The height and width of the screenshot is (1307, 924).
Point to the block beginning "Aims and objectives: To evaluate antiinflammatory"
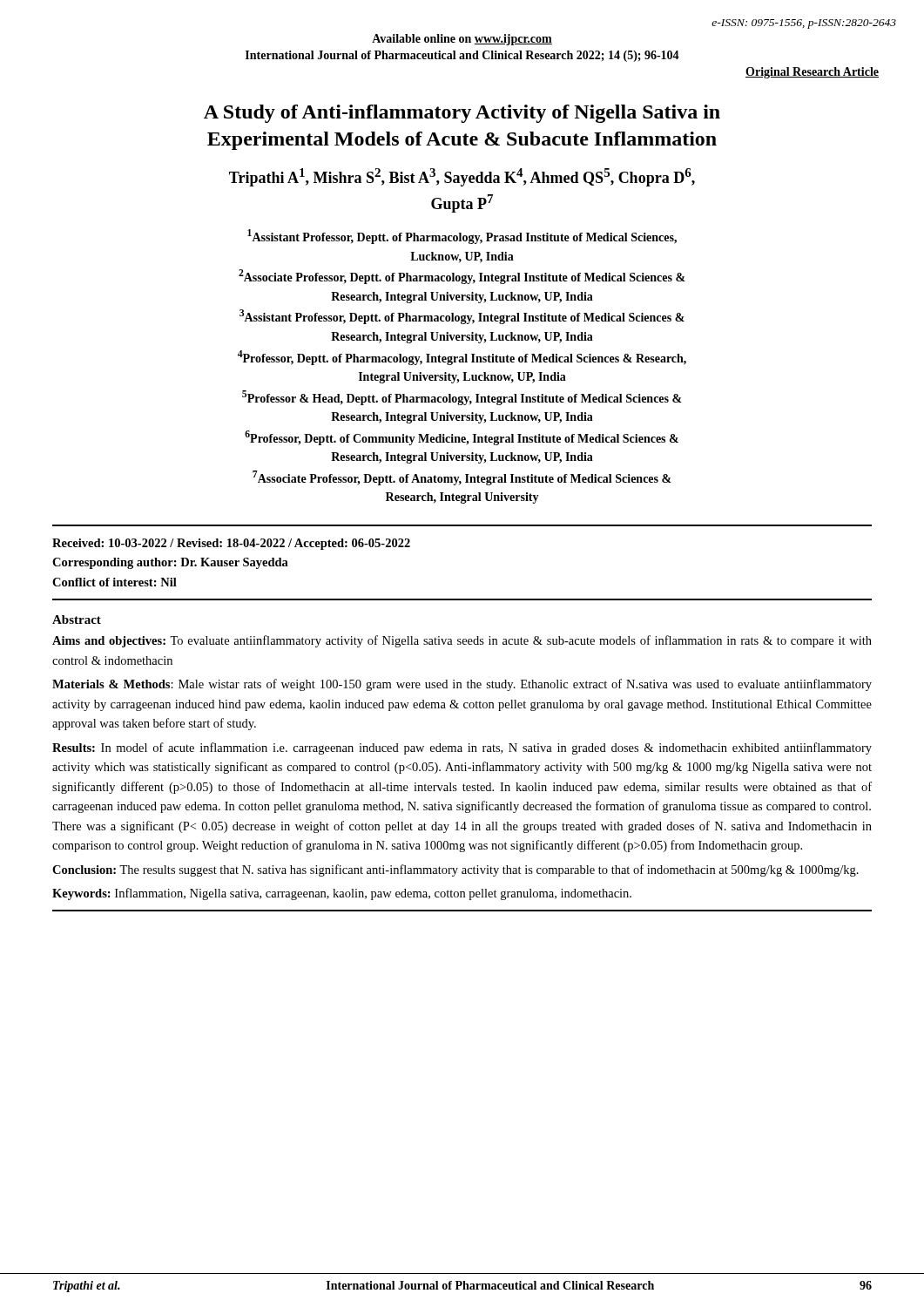tap(462, 771)
